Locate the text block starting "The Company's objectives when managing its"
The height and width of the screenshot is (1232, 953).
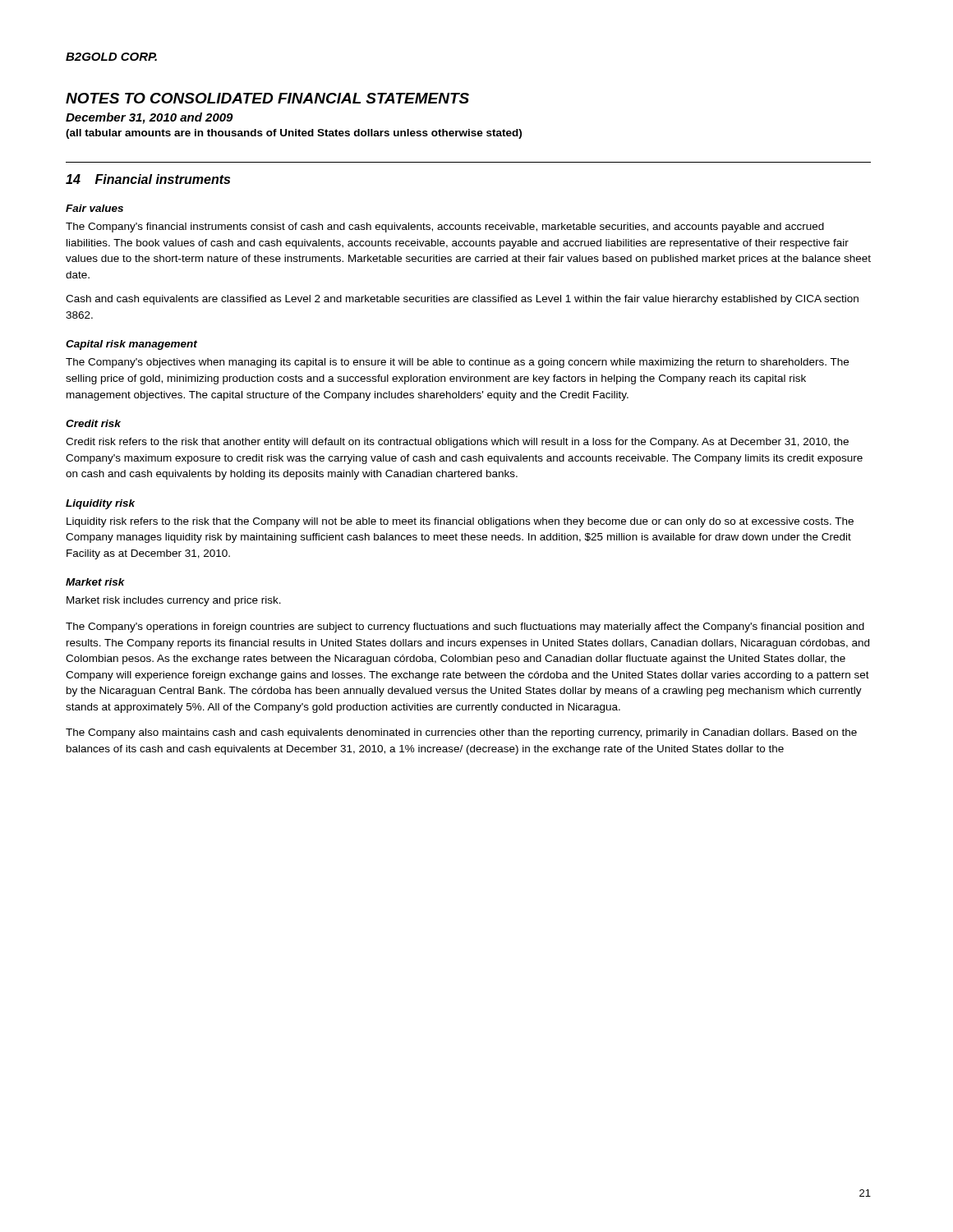pos(458,378)
